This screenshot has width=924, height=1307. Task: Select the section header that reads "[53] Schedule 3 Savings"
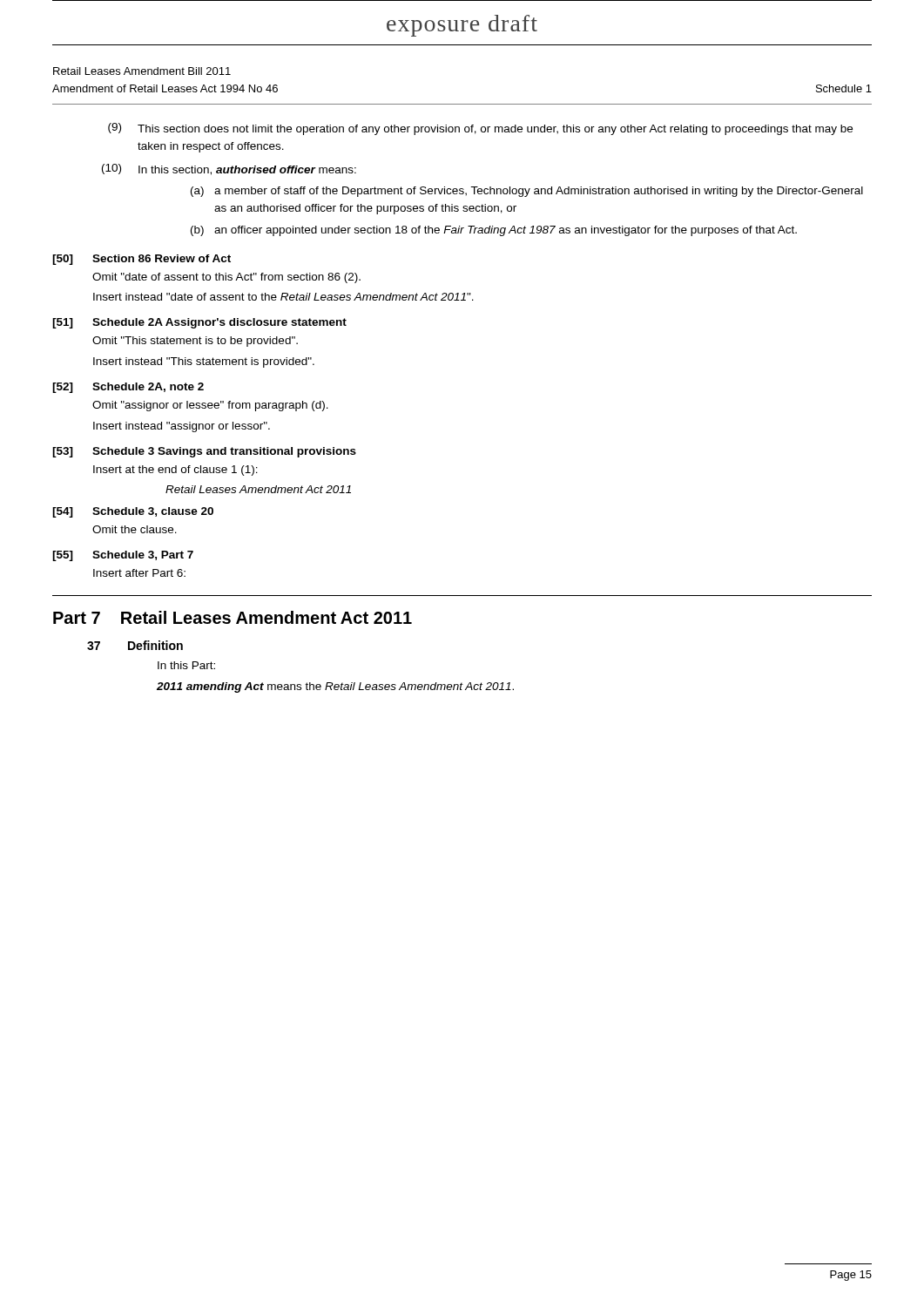[x=204, y=451]
